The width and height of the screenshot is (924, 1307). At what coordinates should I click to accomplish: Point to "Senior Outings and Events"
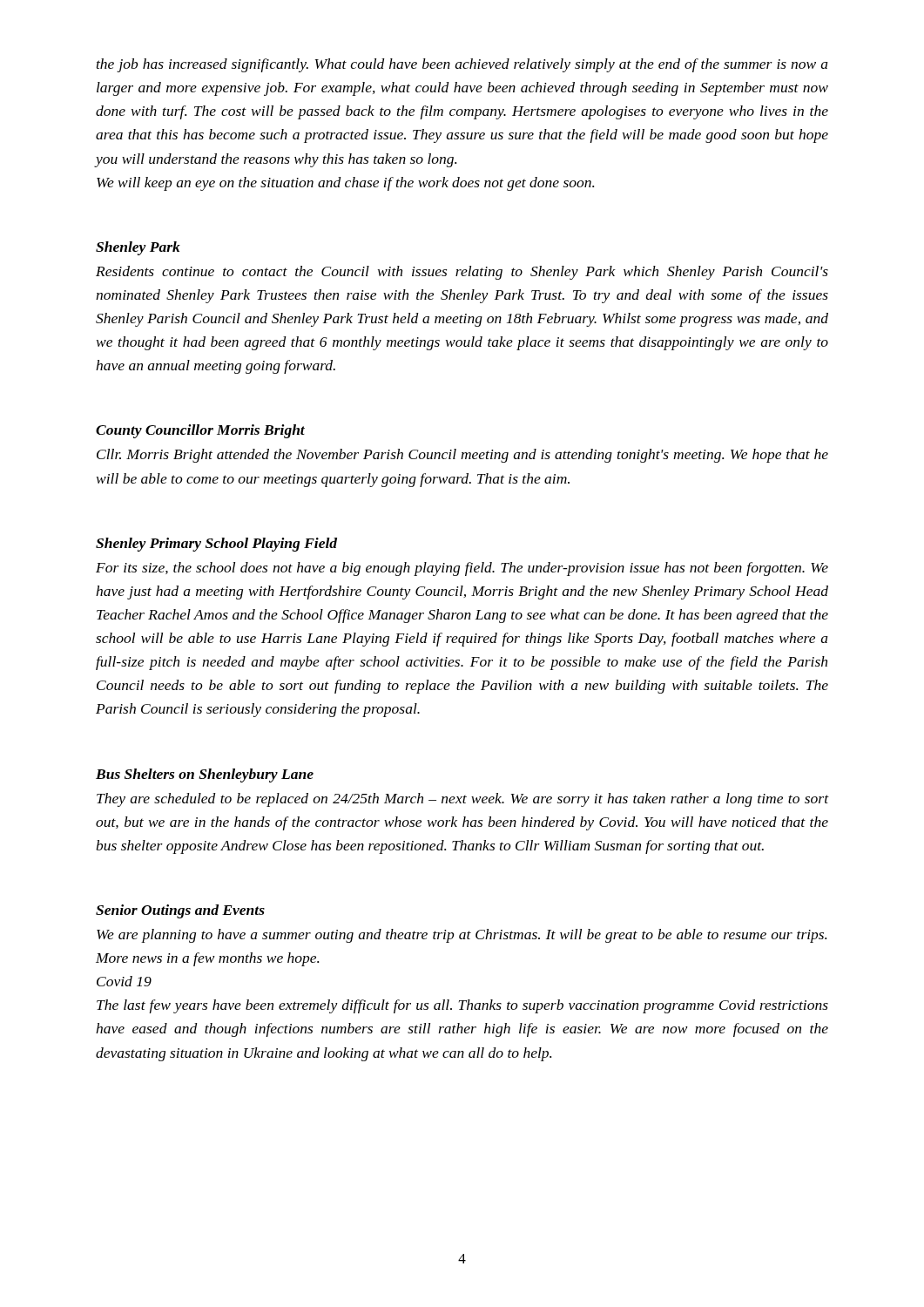[x=180, y=910]
